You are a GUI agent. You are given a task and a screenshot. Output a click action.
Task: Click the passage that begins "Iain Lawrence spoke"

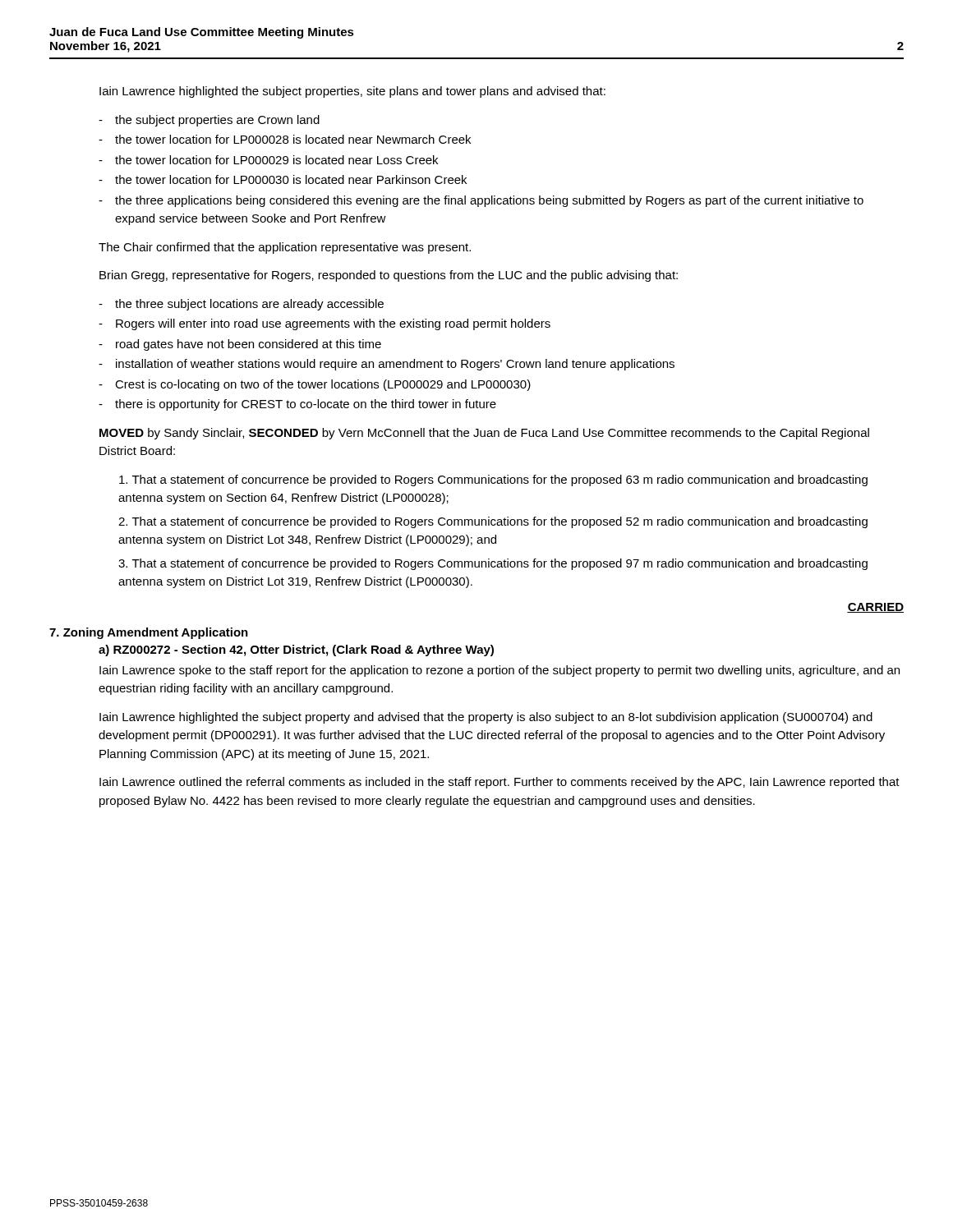tap(500, 679)
